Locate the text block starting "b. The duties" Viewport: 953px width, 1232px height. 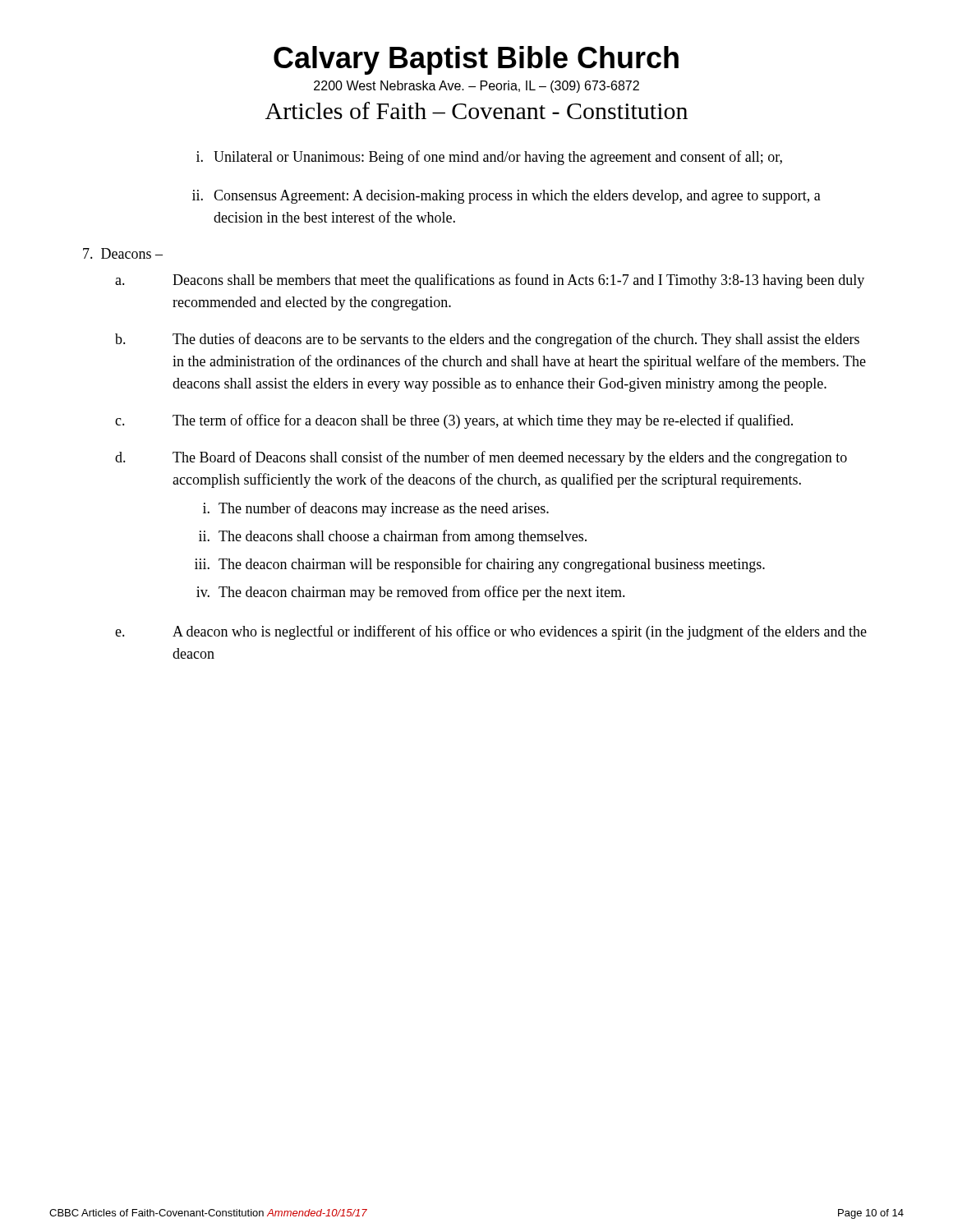pos(476,362)
